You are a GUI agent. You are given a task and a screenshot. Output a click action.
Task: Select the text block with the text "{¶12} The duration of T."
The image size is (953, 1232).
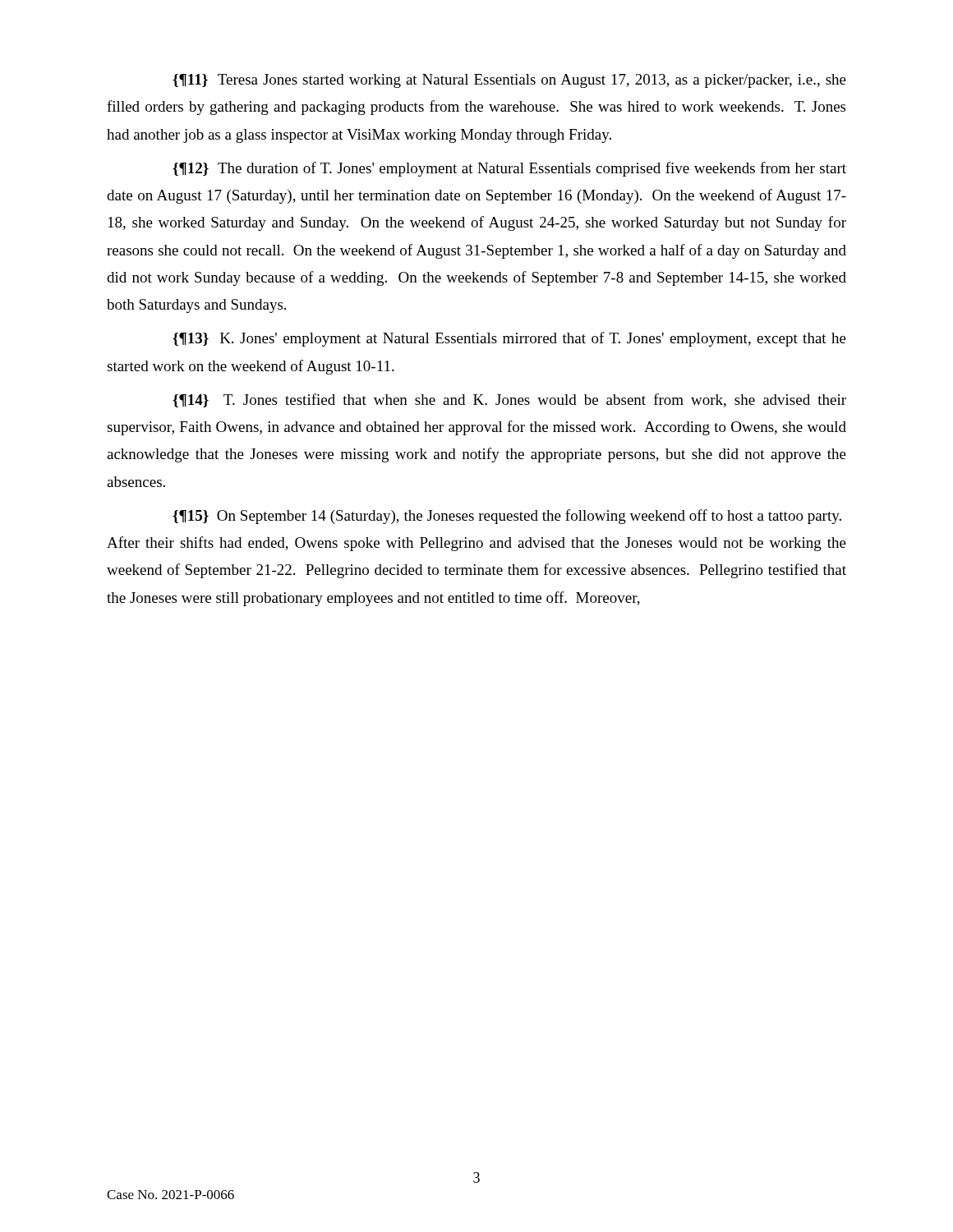[x=476, y=236]
